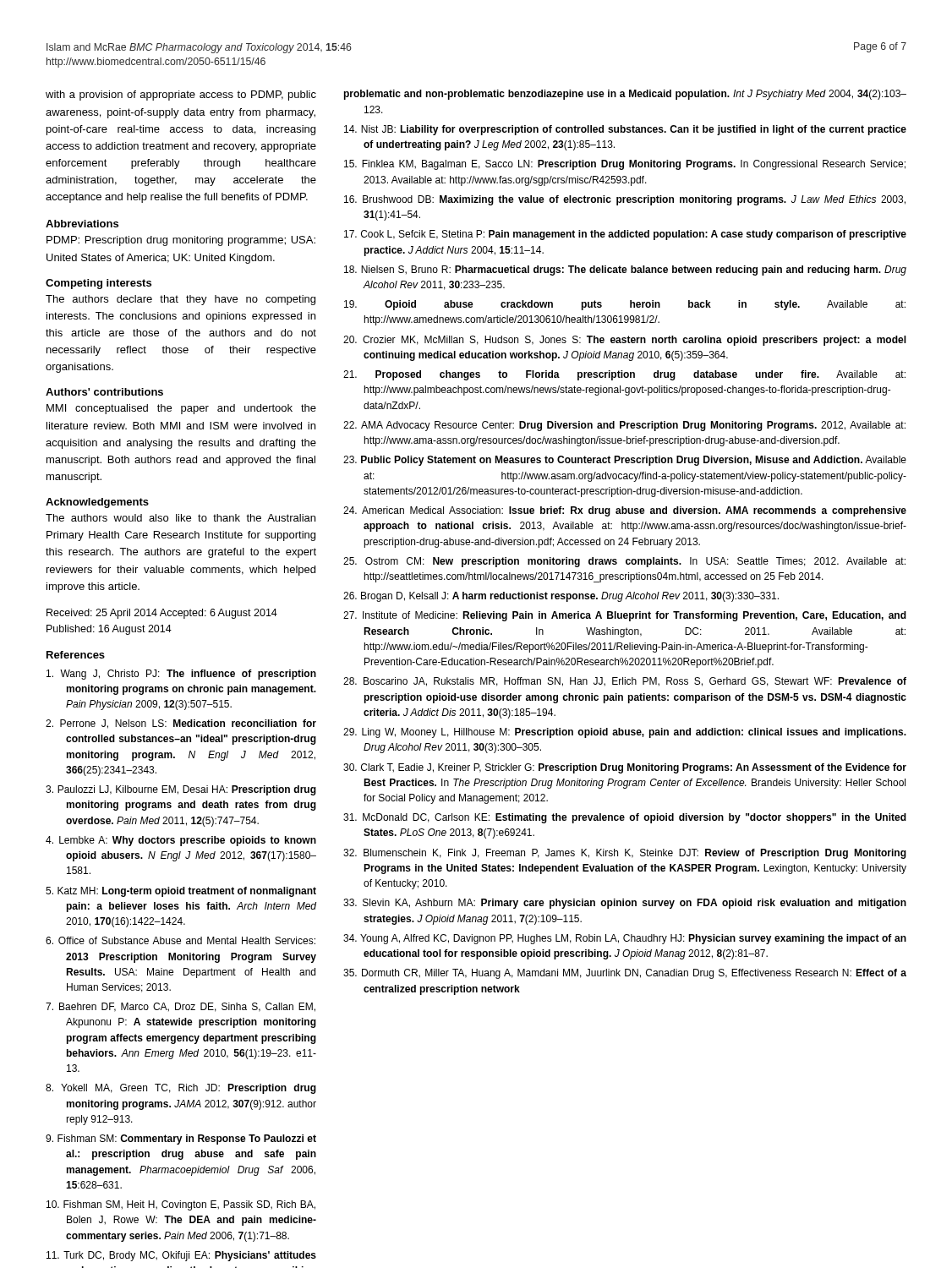Point to the text block starting "14. Nist JB: Liability for"
This screenshot has width=952, height=1268.
[x=625, y=137]
